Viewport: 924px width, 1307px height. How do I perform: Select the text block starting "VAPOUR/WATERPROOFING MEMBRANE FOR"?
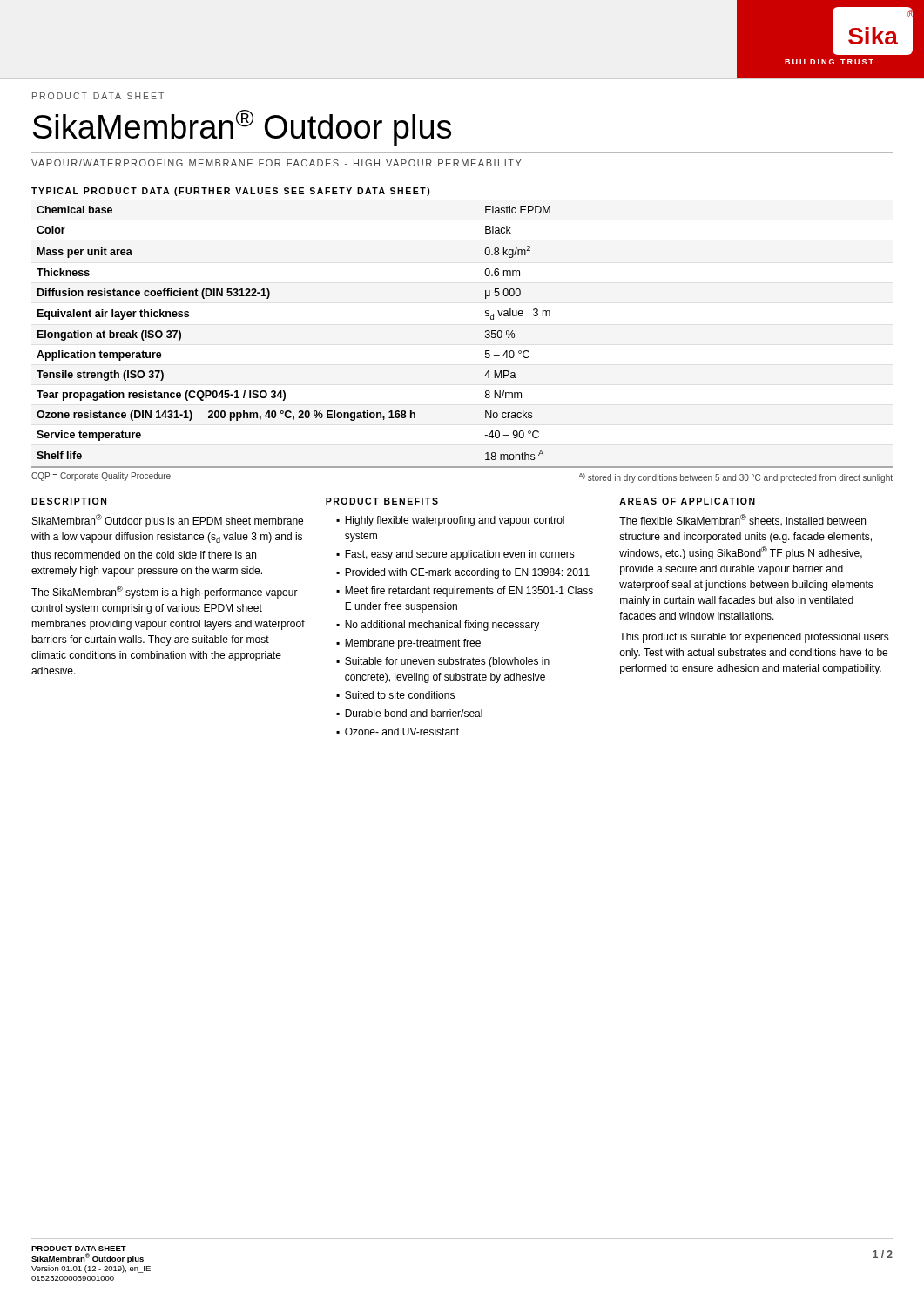(x=277, y=163)
